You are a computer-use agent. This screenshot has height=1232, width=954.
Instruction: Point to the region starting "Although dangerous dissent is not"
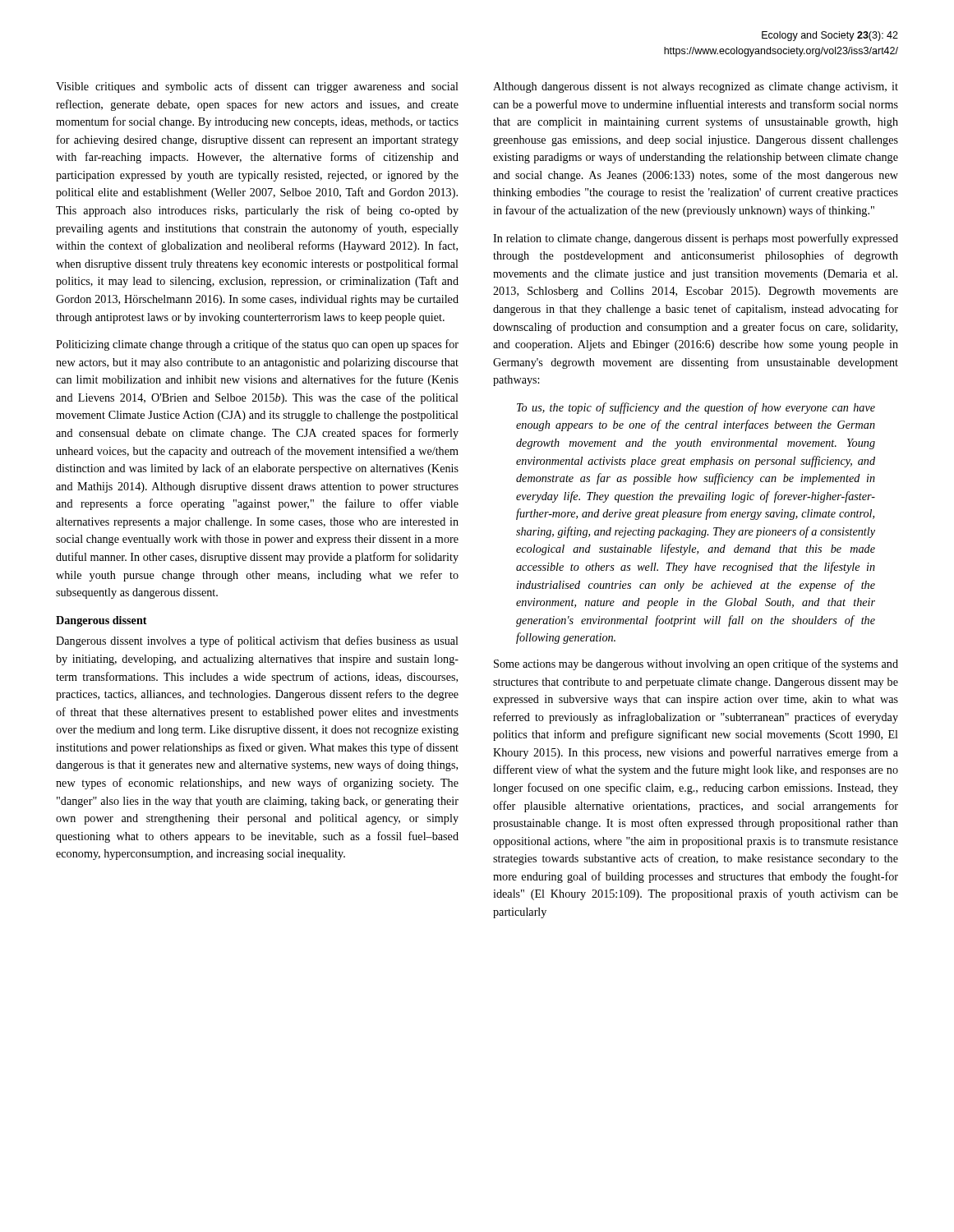coord(696,148)
